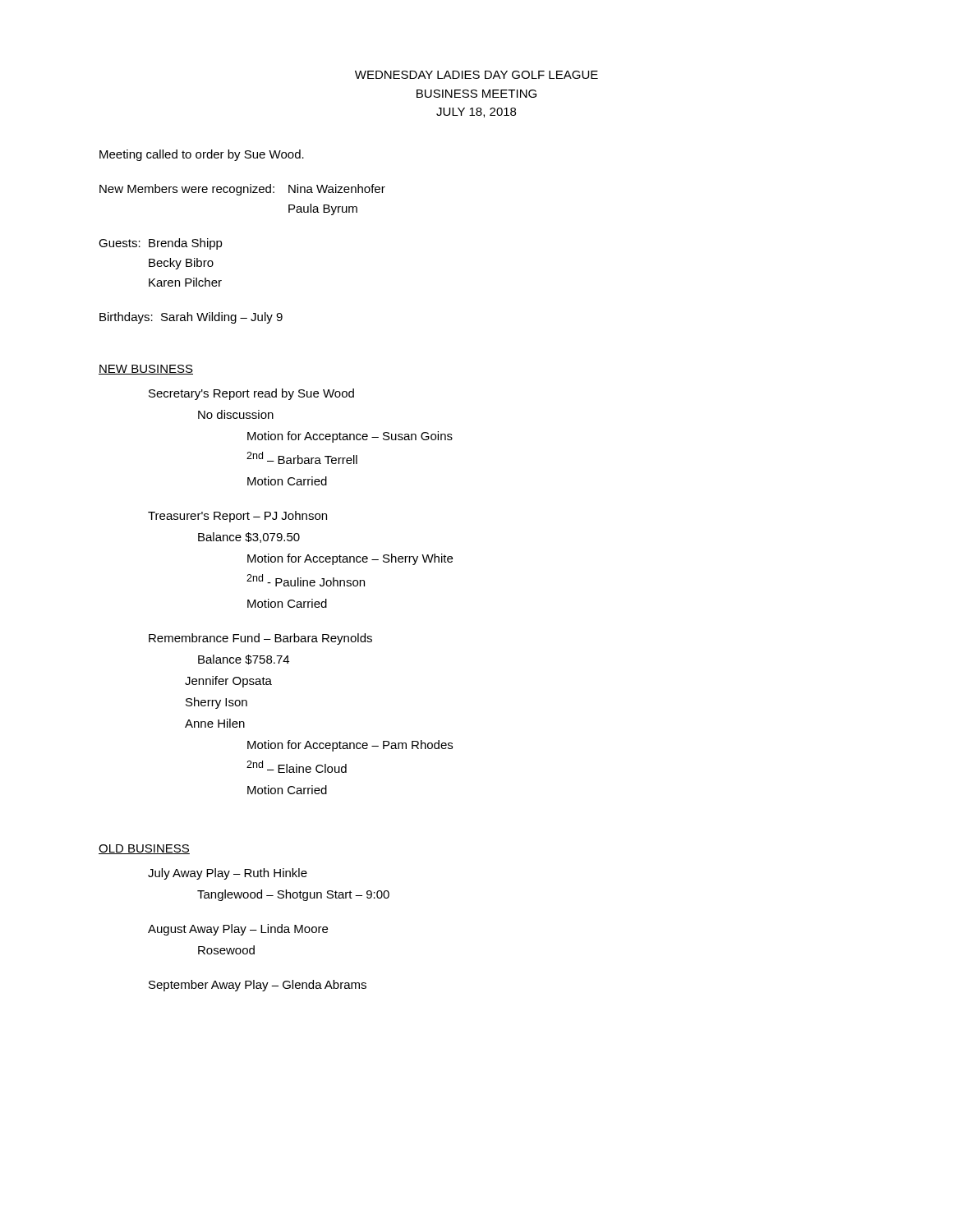This screenshot has height=1232, width=953.
Task: Locate the block of text that opens with "New Members were"
Action: [x=242, y=198]
